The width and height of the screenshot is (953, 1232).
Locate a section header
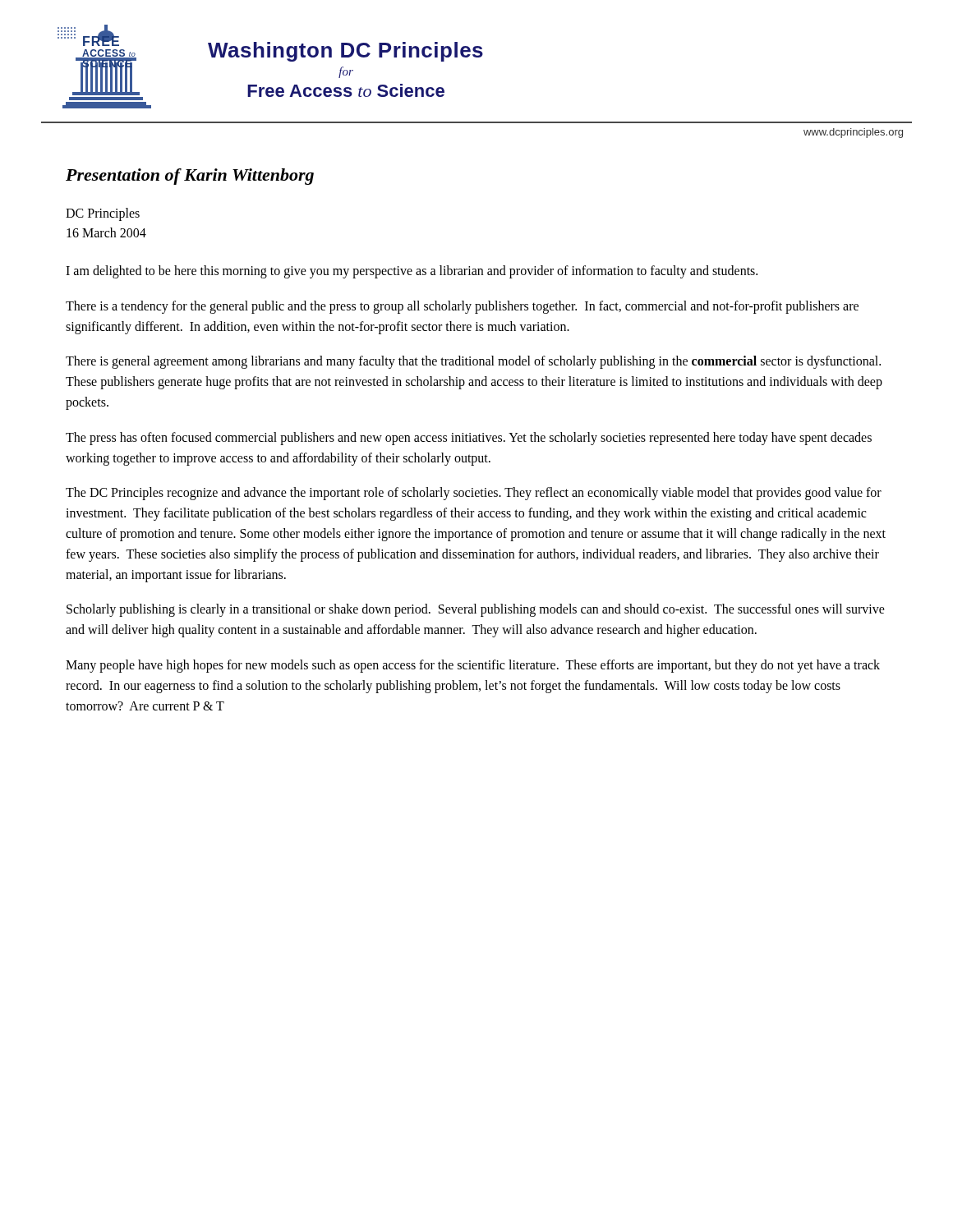[x=190, y=175]
